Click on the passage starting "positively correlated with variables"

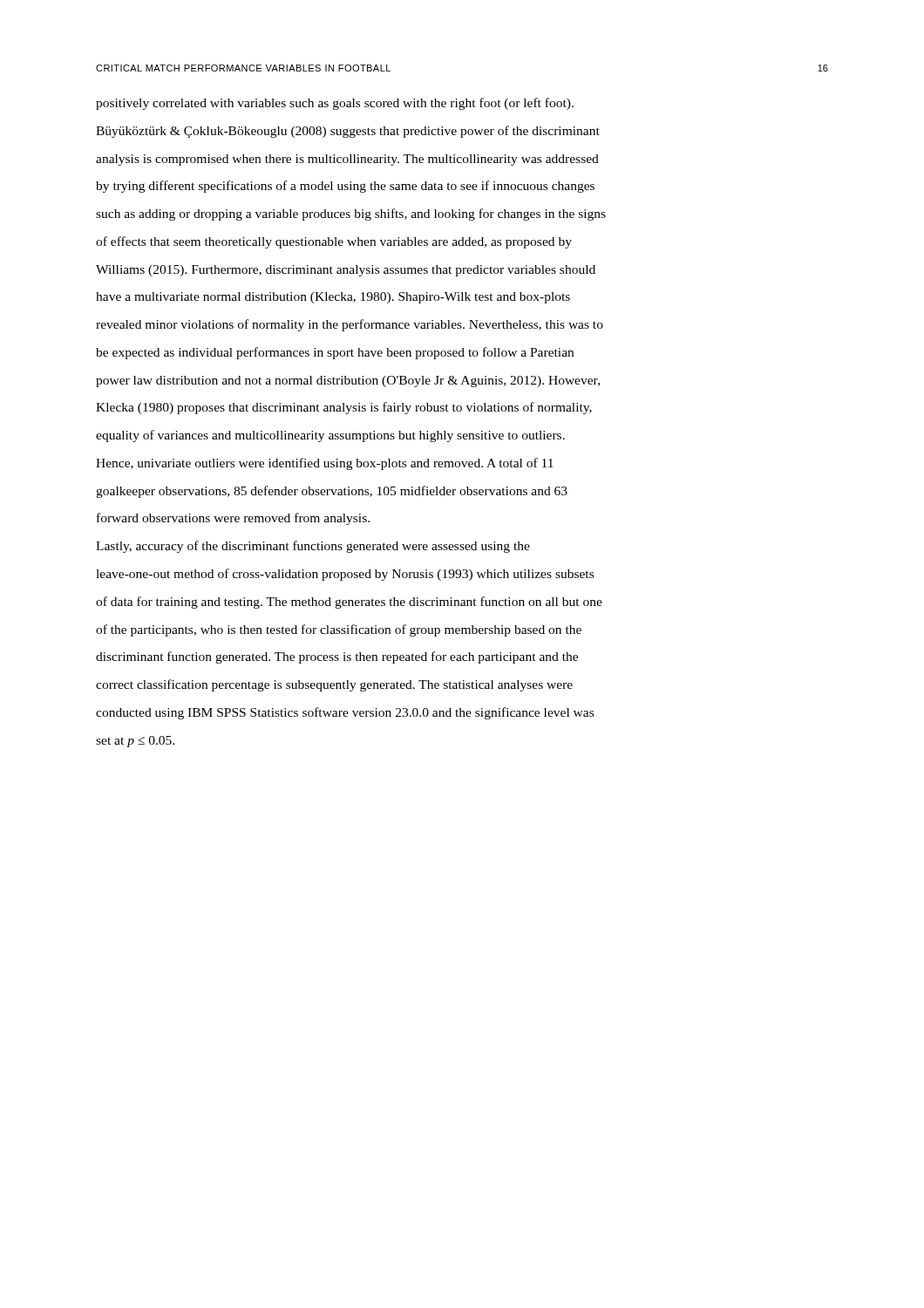(x=462, y=311)
